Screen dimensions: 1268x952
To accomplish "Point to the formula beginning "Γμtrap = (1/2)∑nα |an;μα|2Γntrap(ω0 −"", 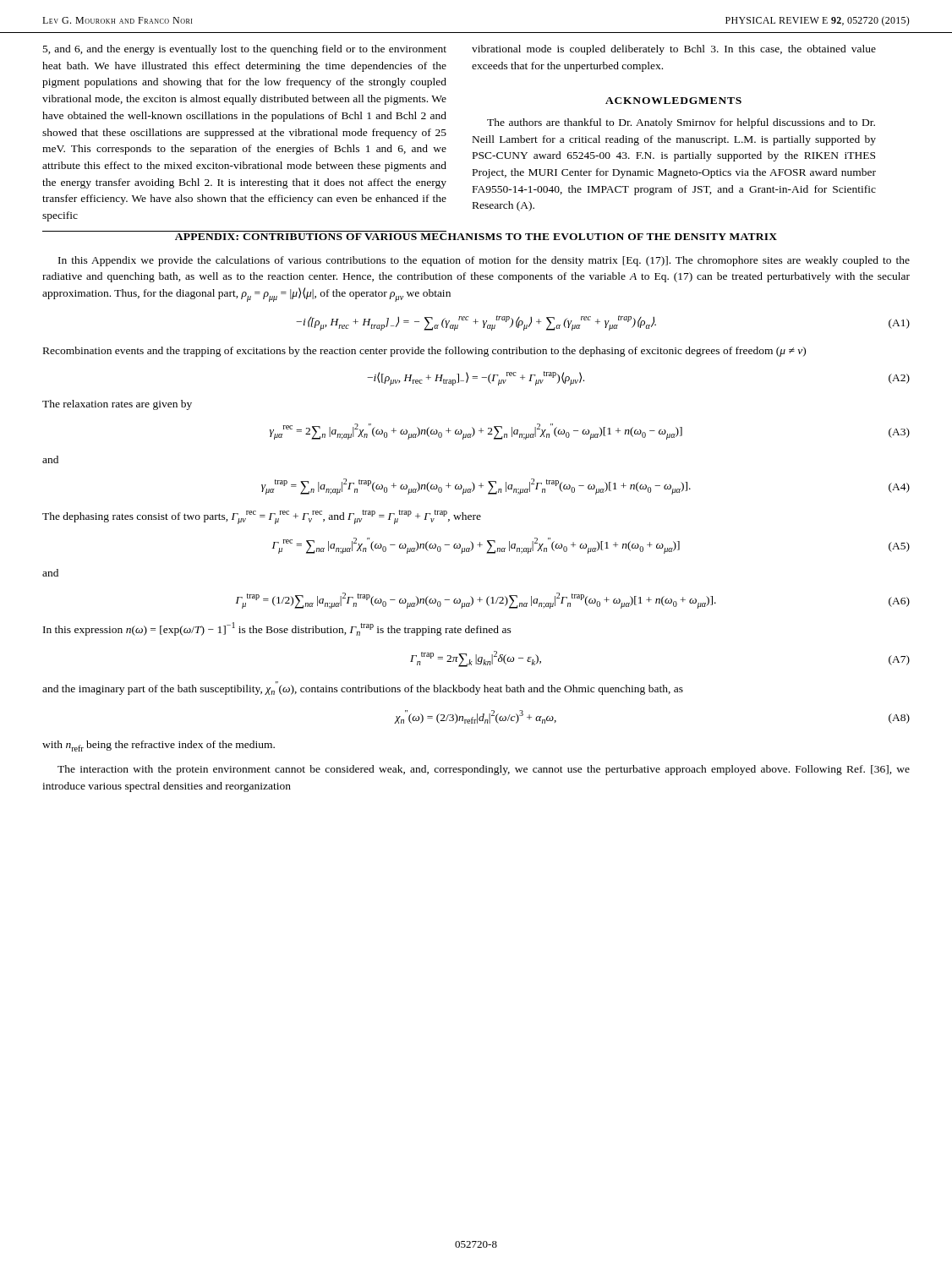I will 573,601.
